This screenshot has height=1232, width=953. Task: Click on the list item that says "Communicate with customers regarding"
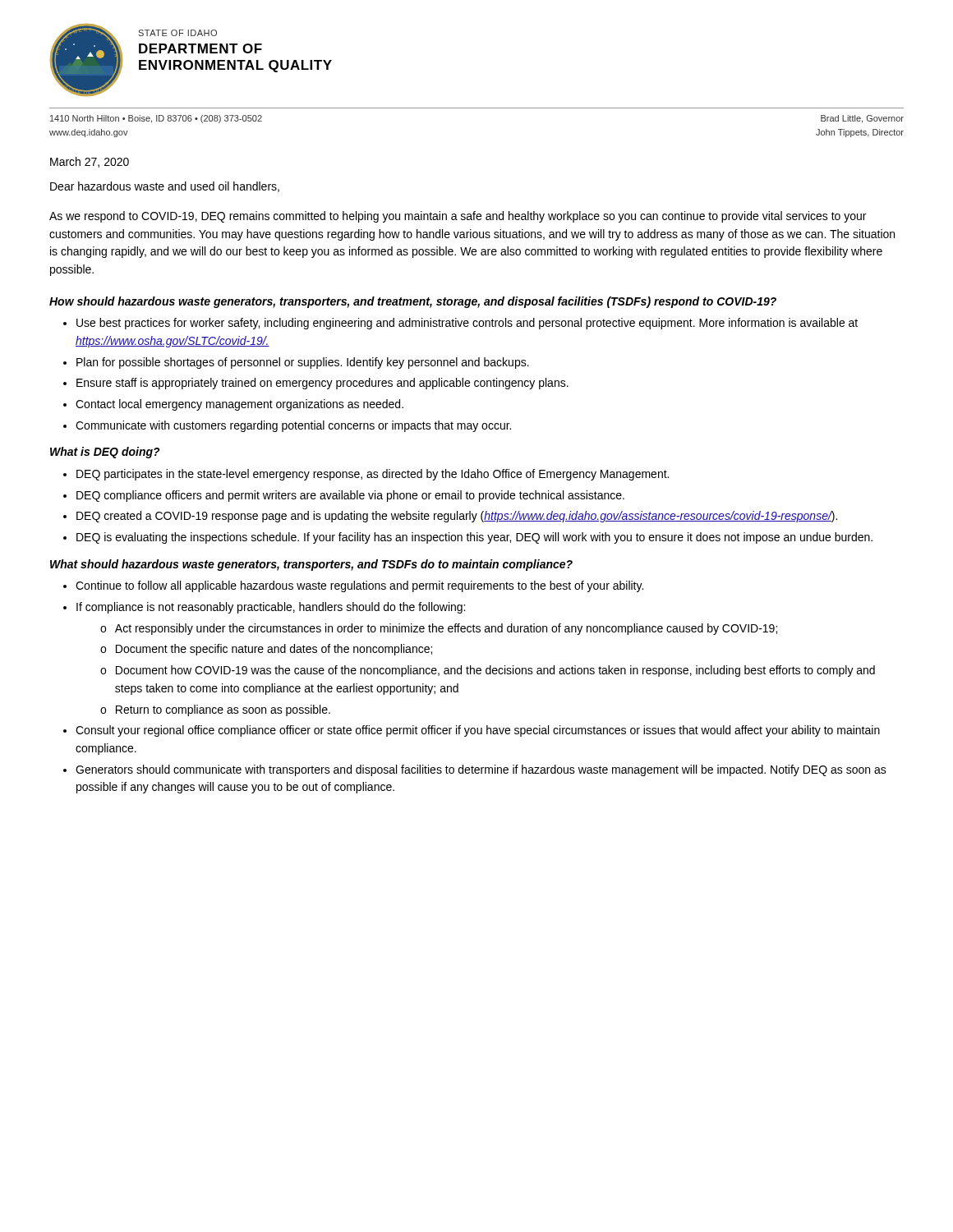(490, 426)
